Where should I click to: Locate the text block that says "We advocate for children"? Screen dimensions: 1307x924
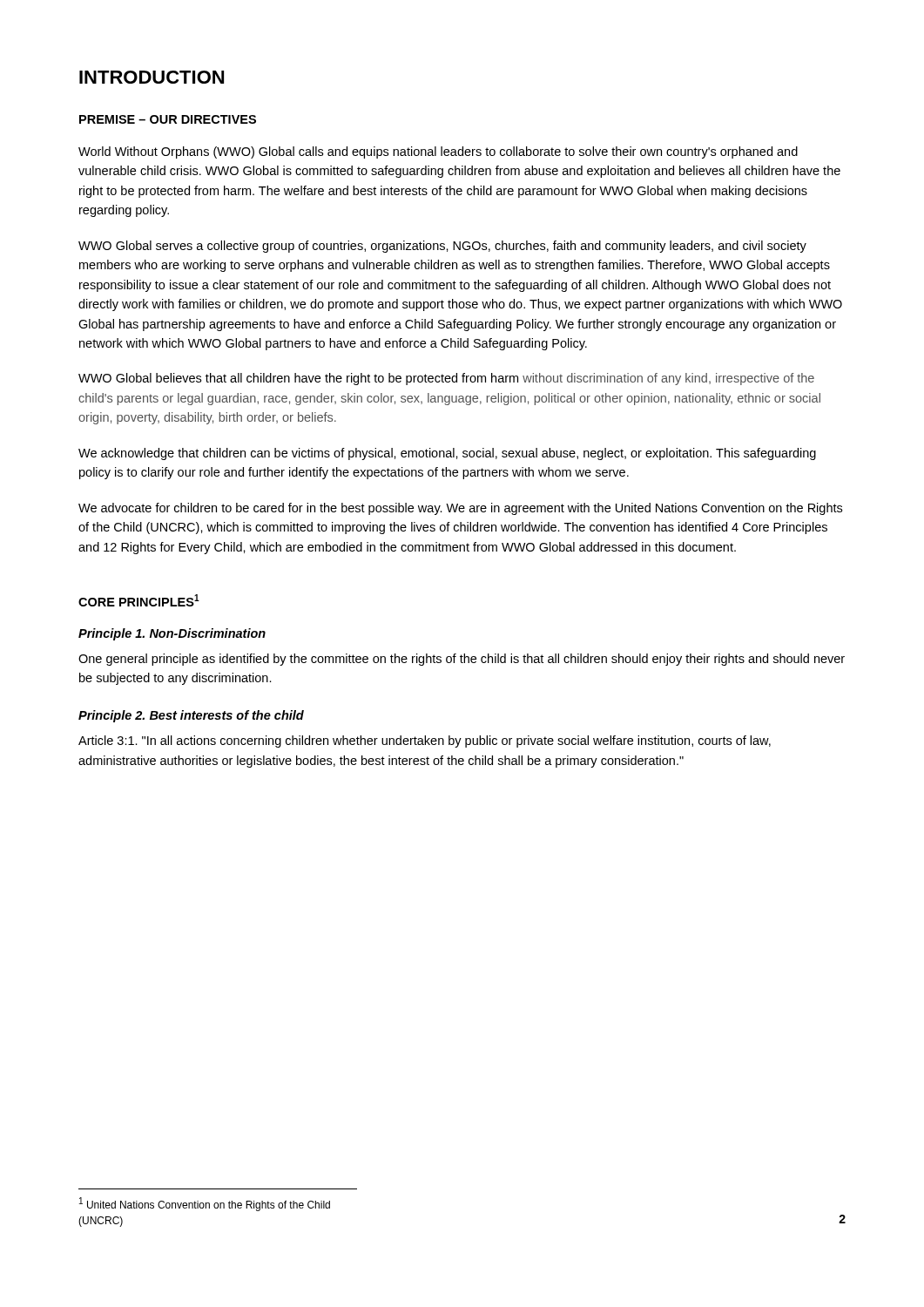[x=461, y=527]
